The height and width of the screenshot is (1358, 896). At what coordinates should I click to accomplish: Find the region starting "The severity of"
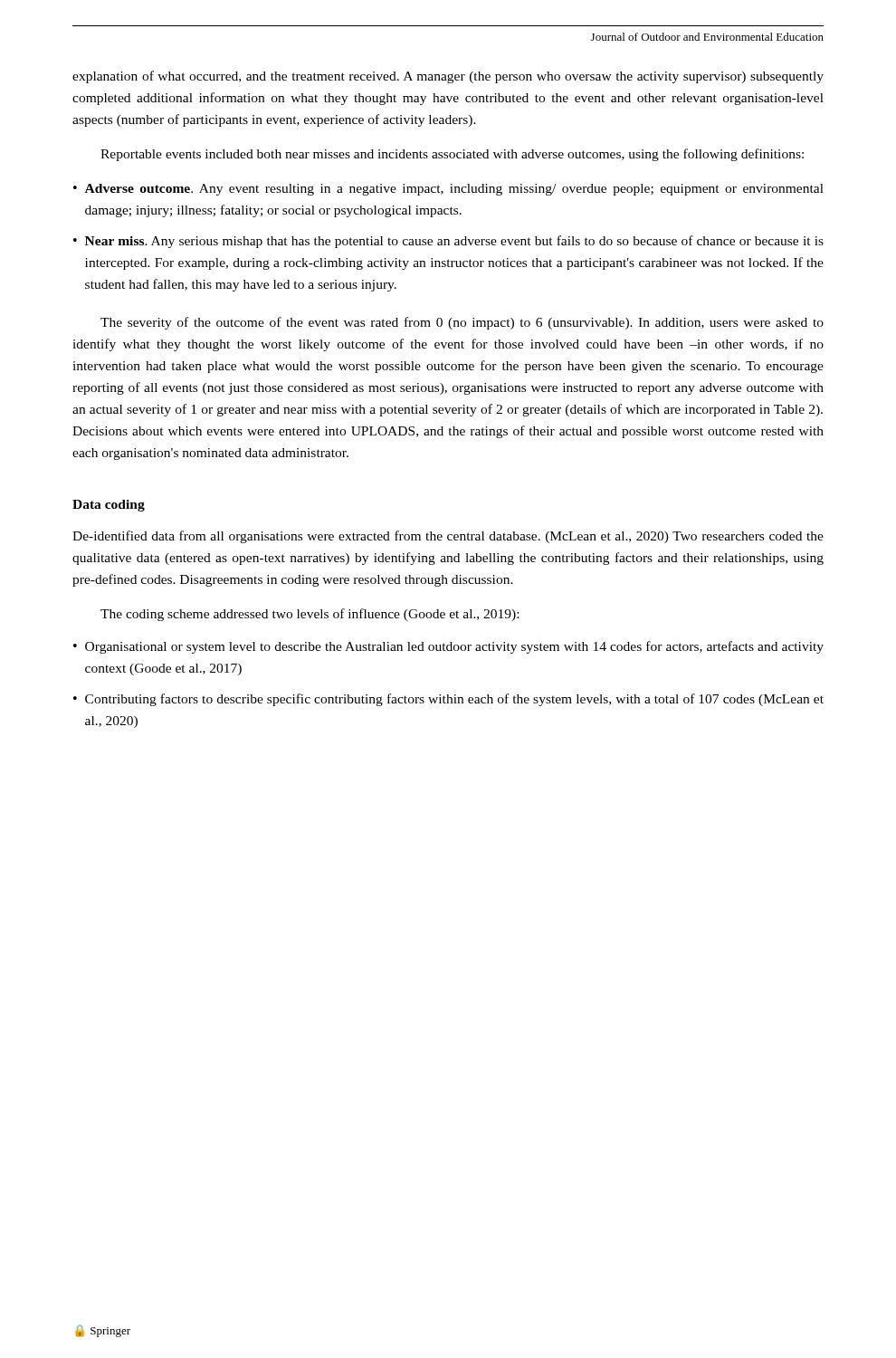pos(448,388)
